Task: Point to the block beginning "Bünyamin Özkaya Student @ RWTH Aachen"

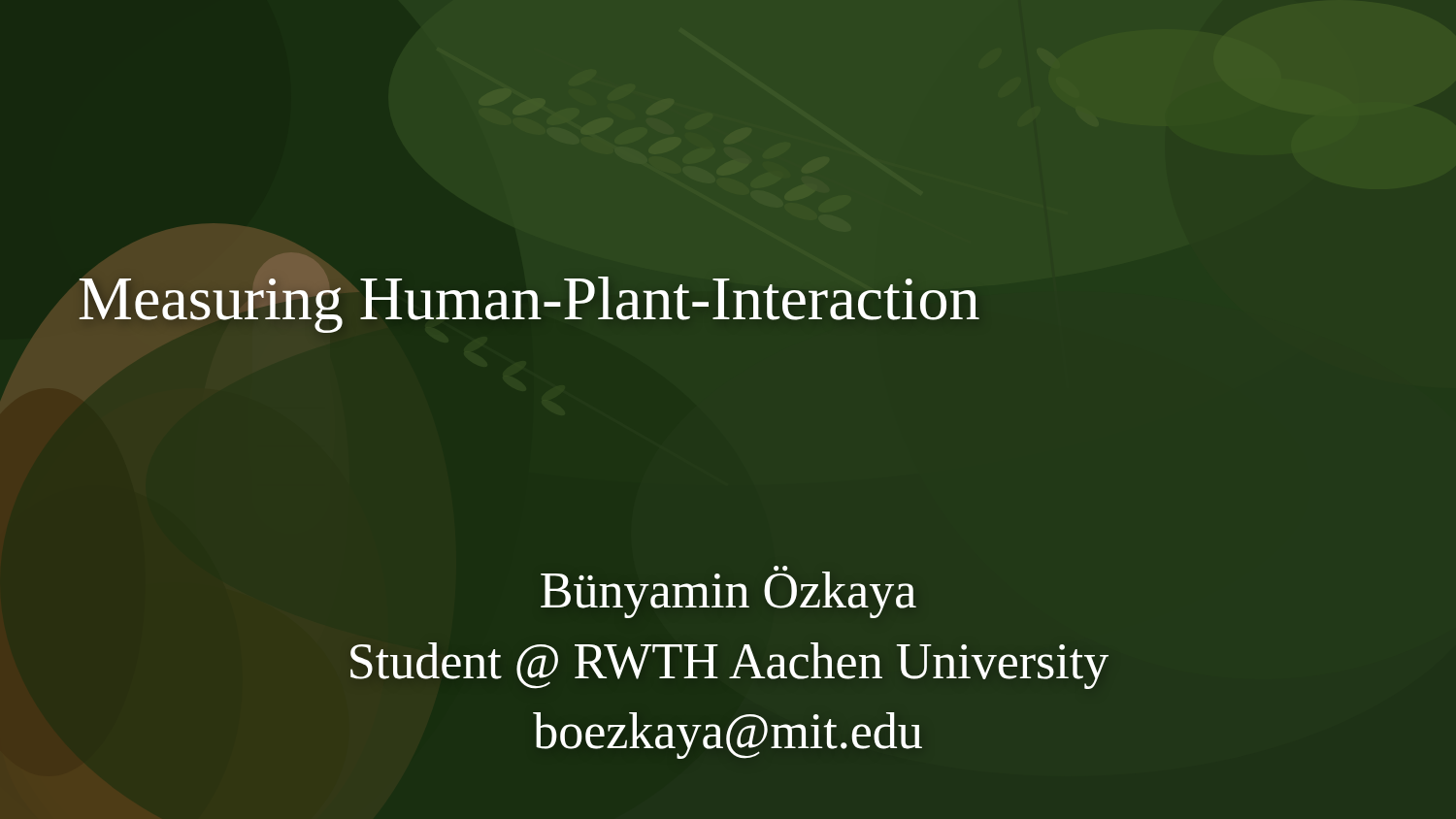Action: pyautogui.click(x=728, y=662)
